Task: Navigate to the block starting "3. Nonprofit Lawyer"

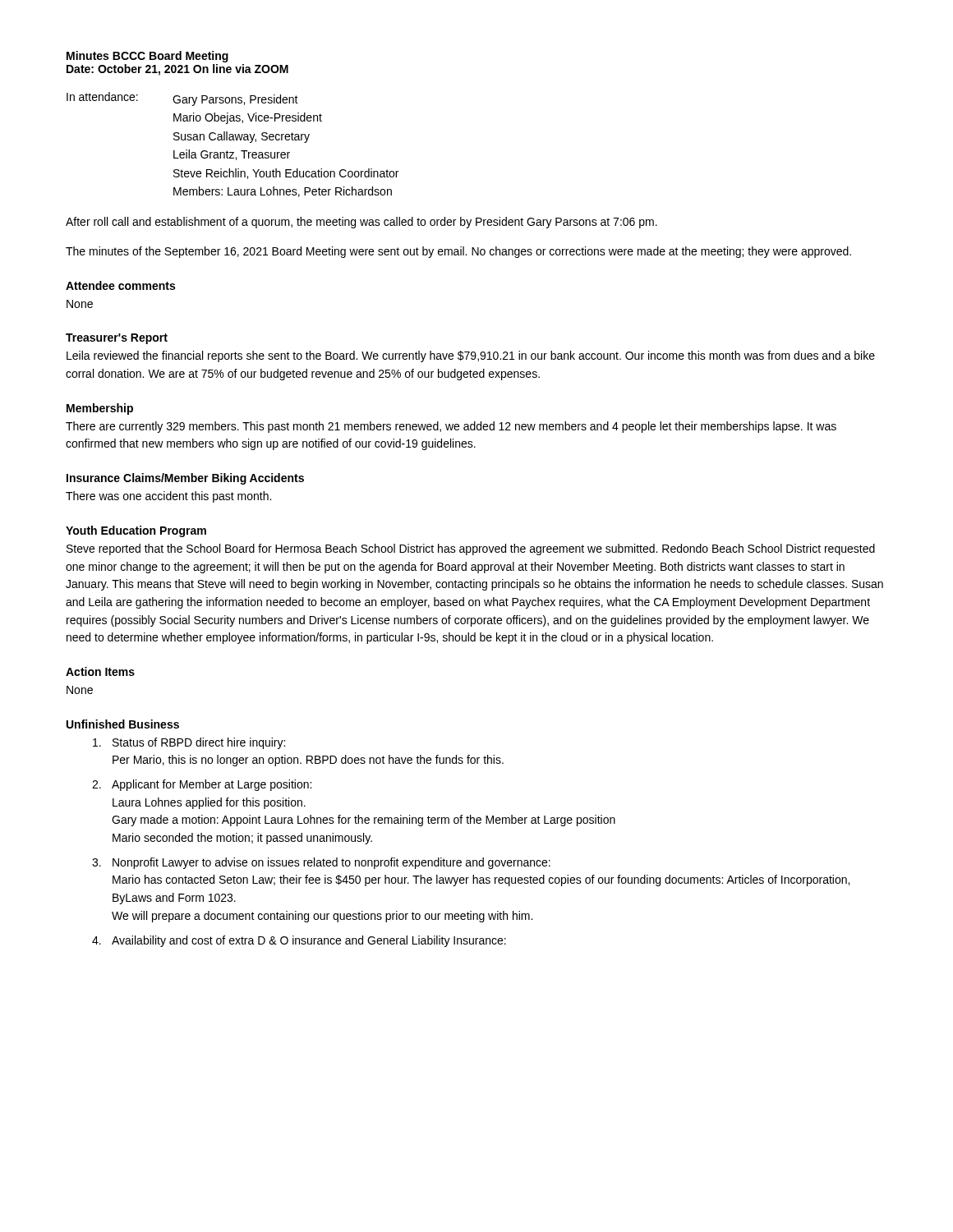Action: point(490,890)
